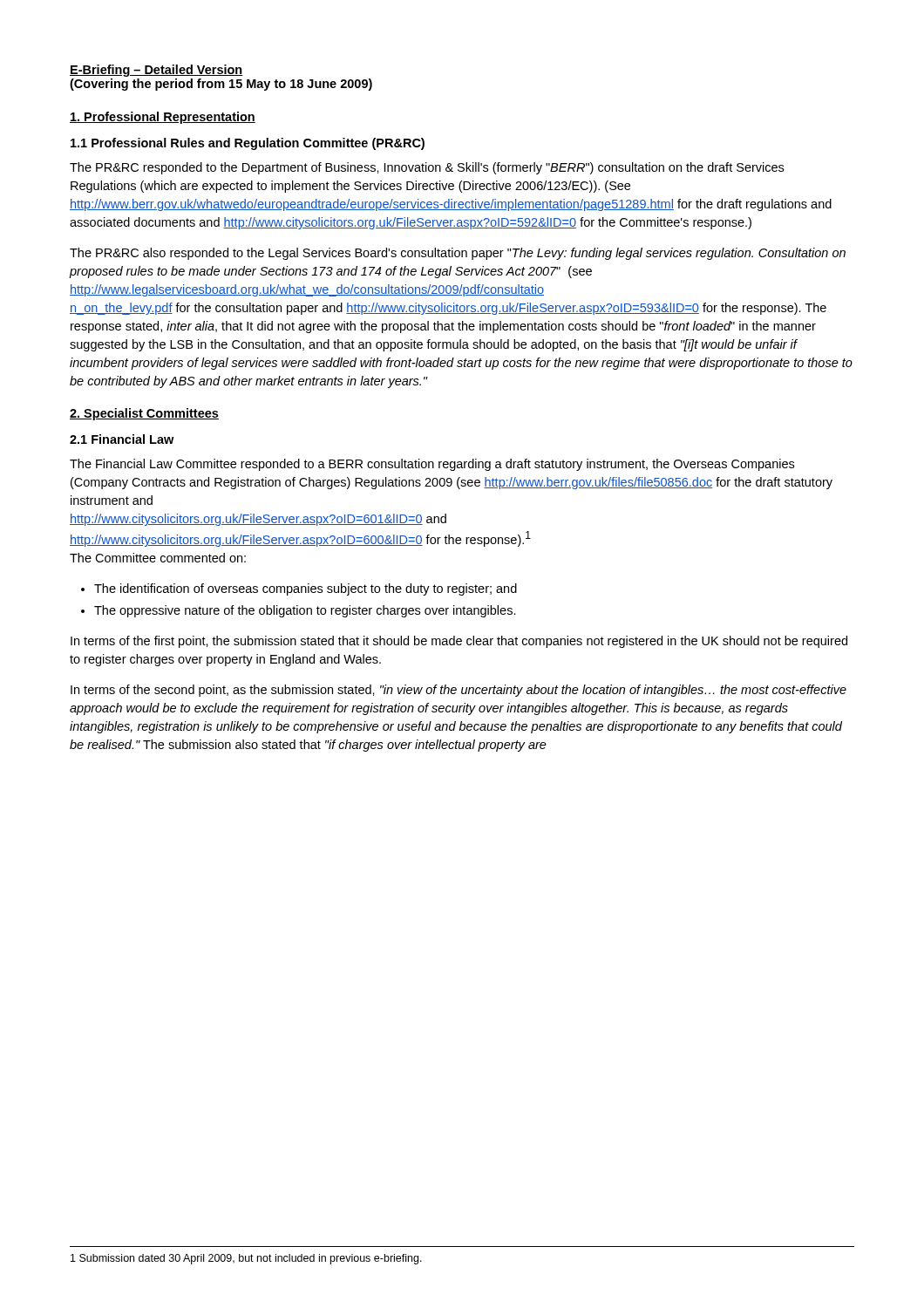Screen dimensions: 1308x924
Task: Click the passage that begins "In terms of the second point, as"
Action: tap(462, 718)
